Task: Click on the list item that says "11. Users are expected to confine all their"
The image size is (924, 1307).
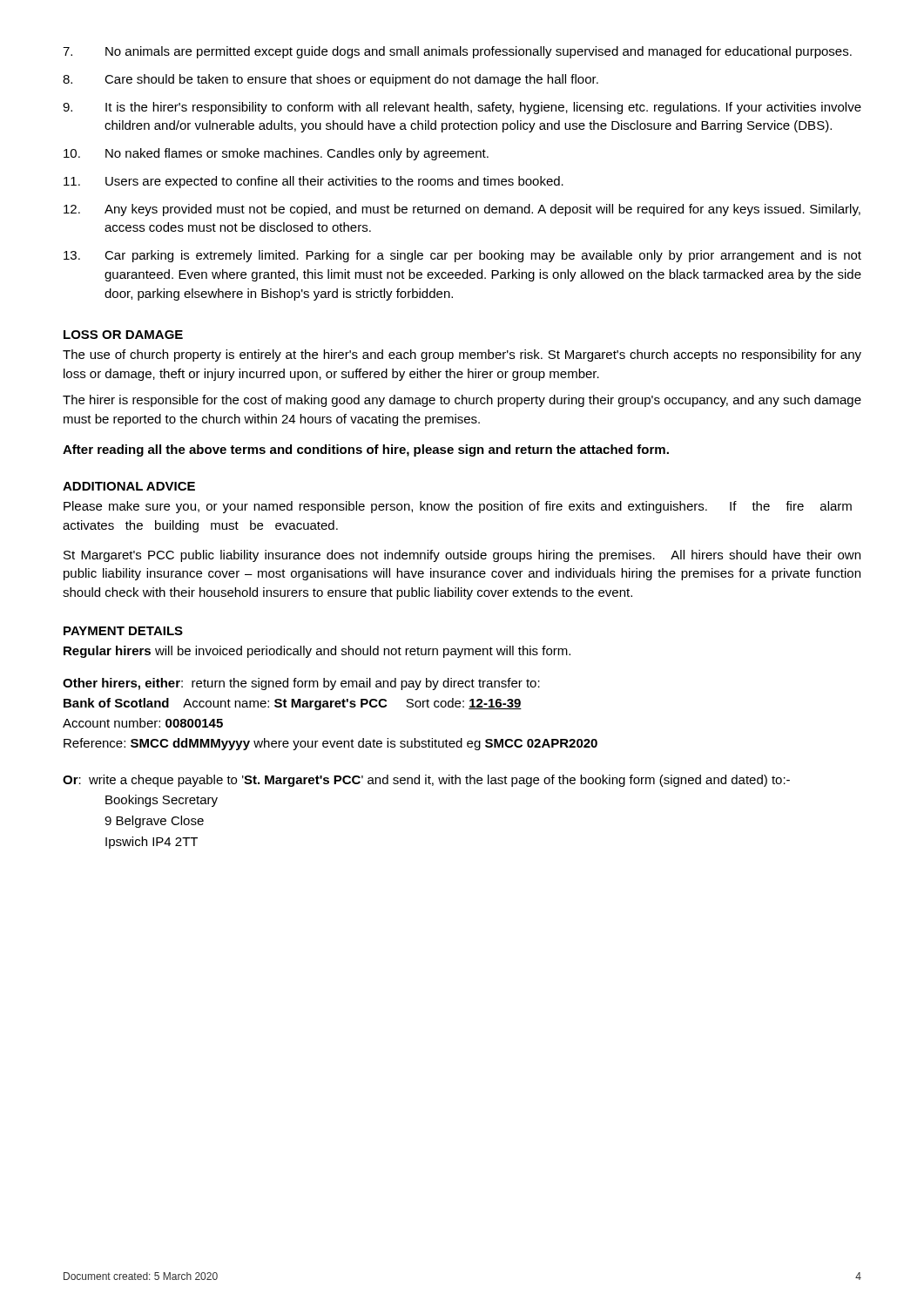Action: [462, 181]
